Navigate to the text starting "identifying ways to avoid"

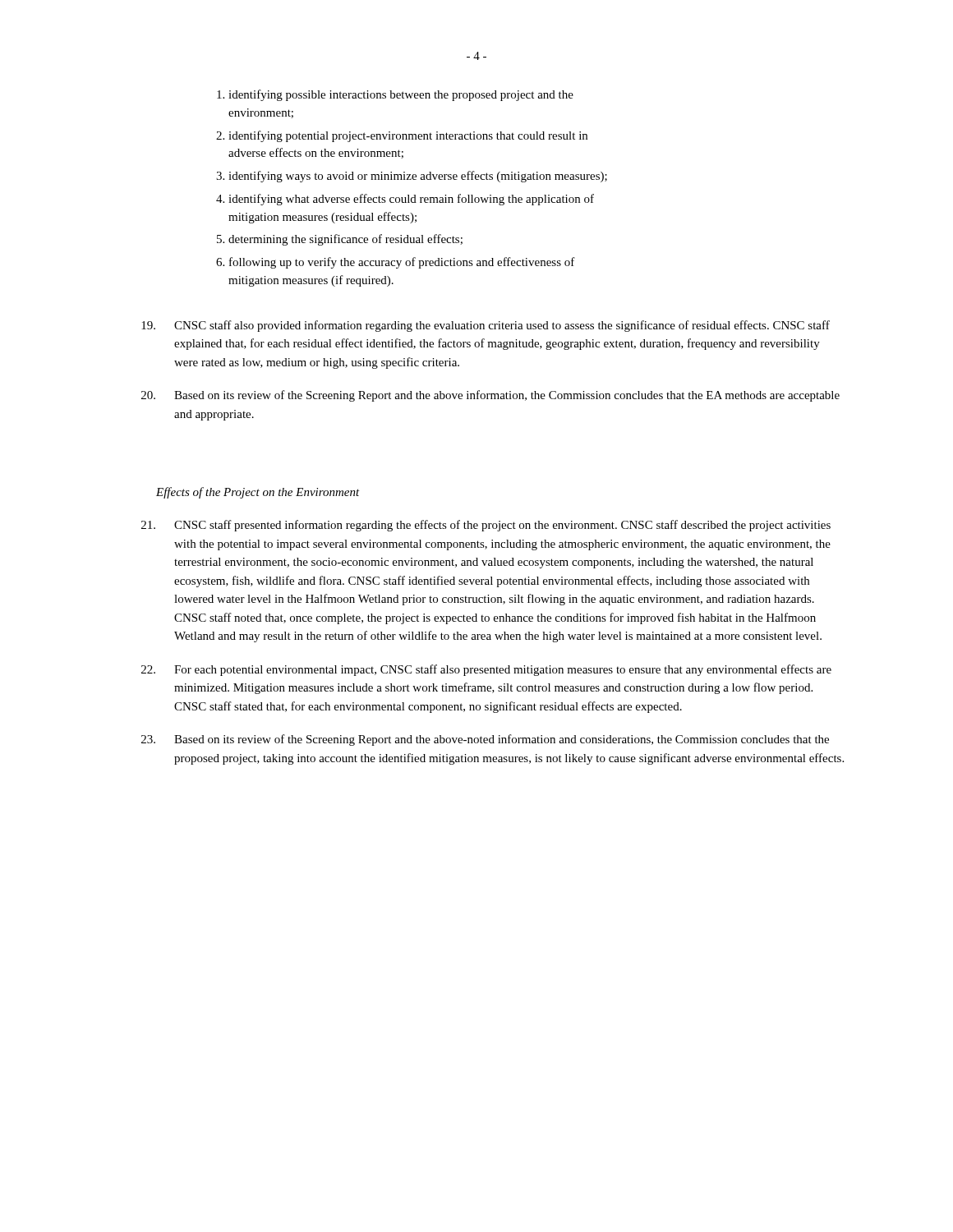[418, 176]
